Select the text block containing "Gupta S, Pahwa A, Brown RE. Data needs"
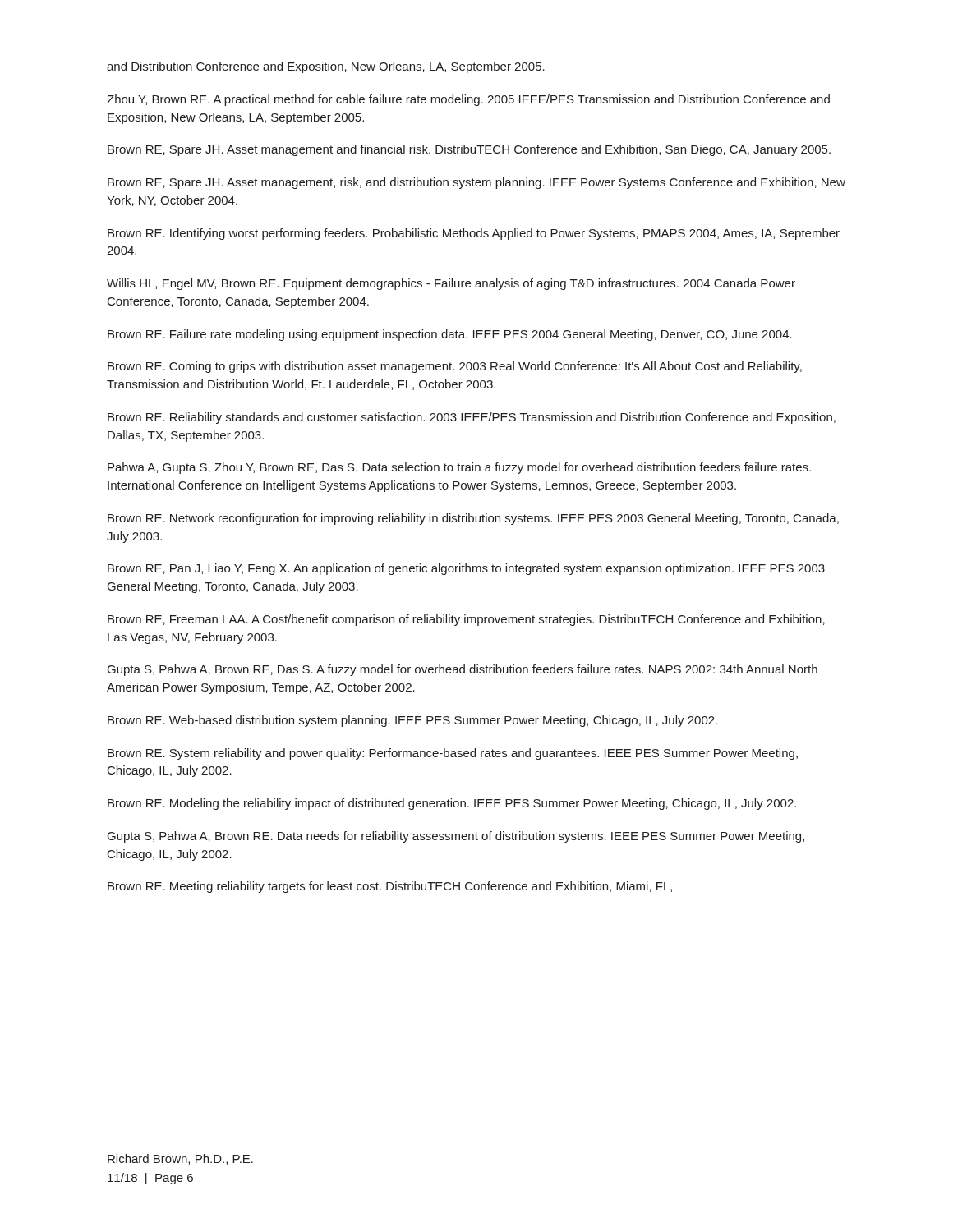This screenshot has width=953, height=1232. coord(456,844)
